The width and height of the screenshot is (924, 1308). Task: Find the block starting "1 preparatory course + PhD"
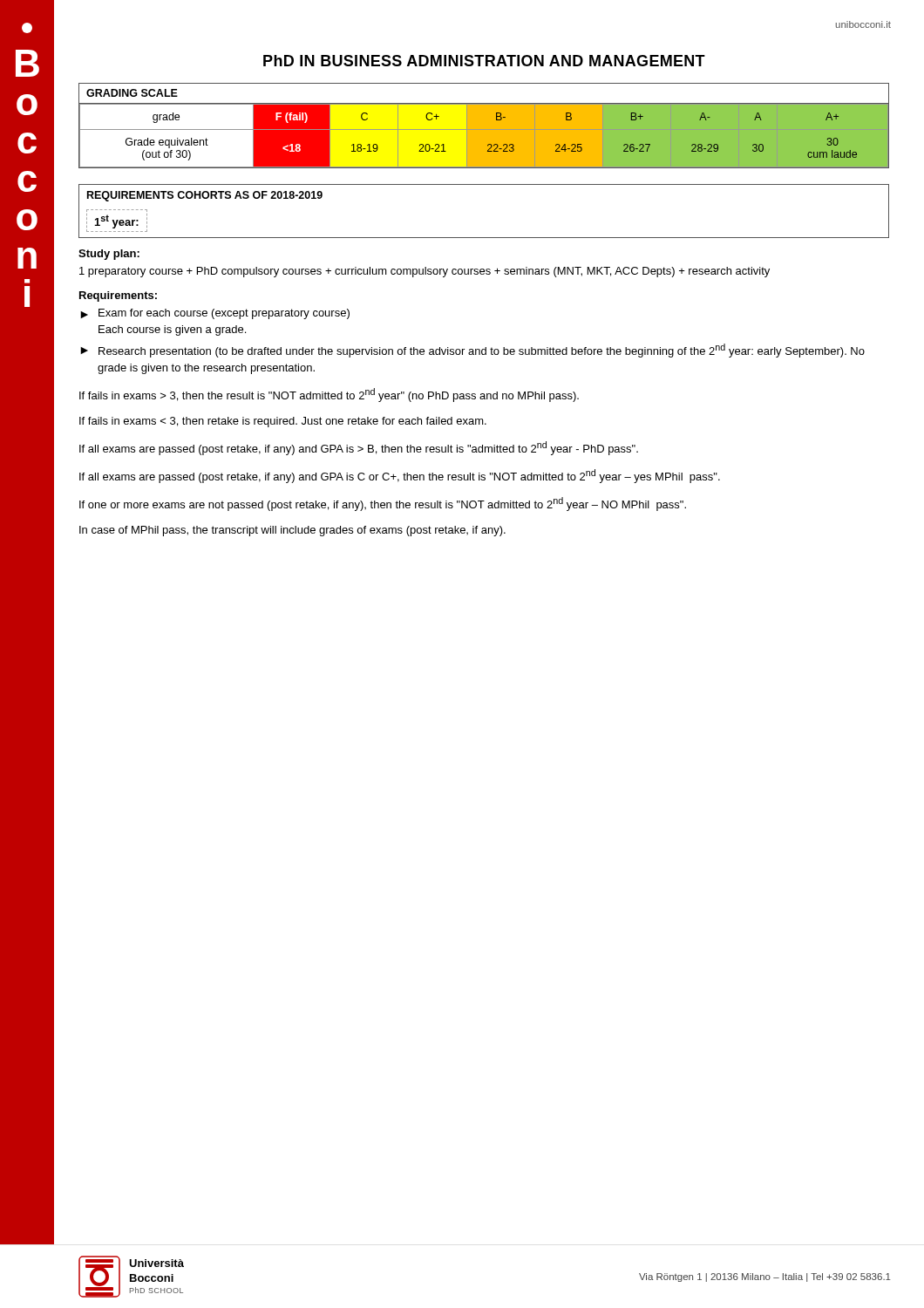(x=424, y=271)
